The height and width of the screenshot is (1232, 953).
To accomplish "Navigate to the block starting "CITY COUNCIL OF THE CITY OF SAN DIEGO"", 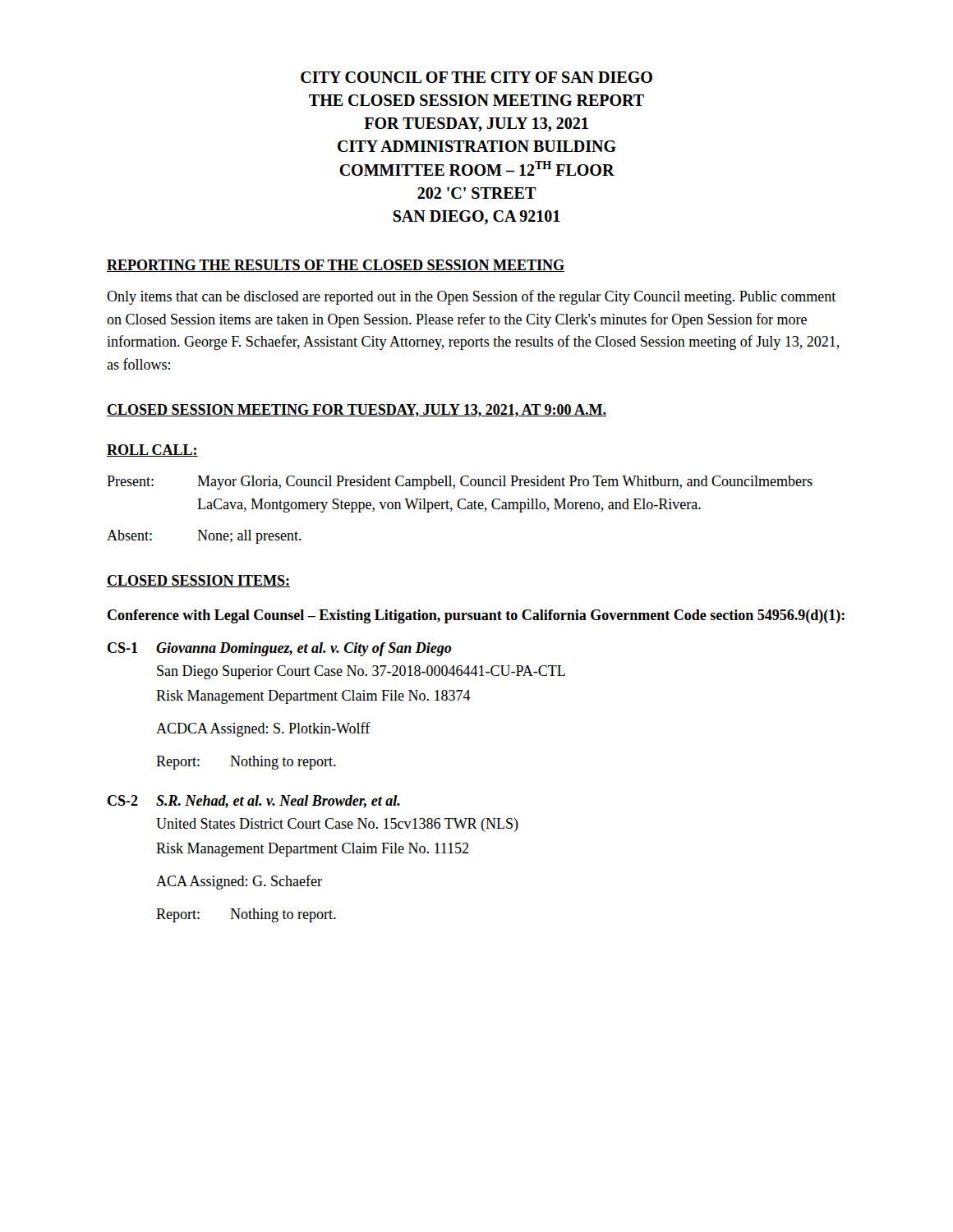I will click(x=476, y=146).
